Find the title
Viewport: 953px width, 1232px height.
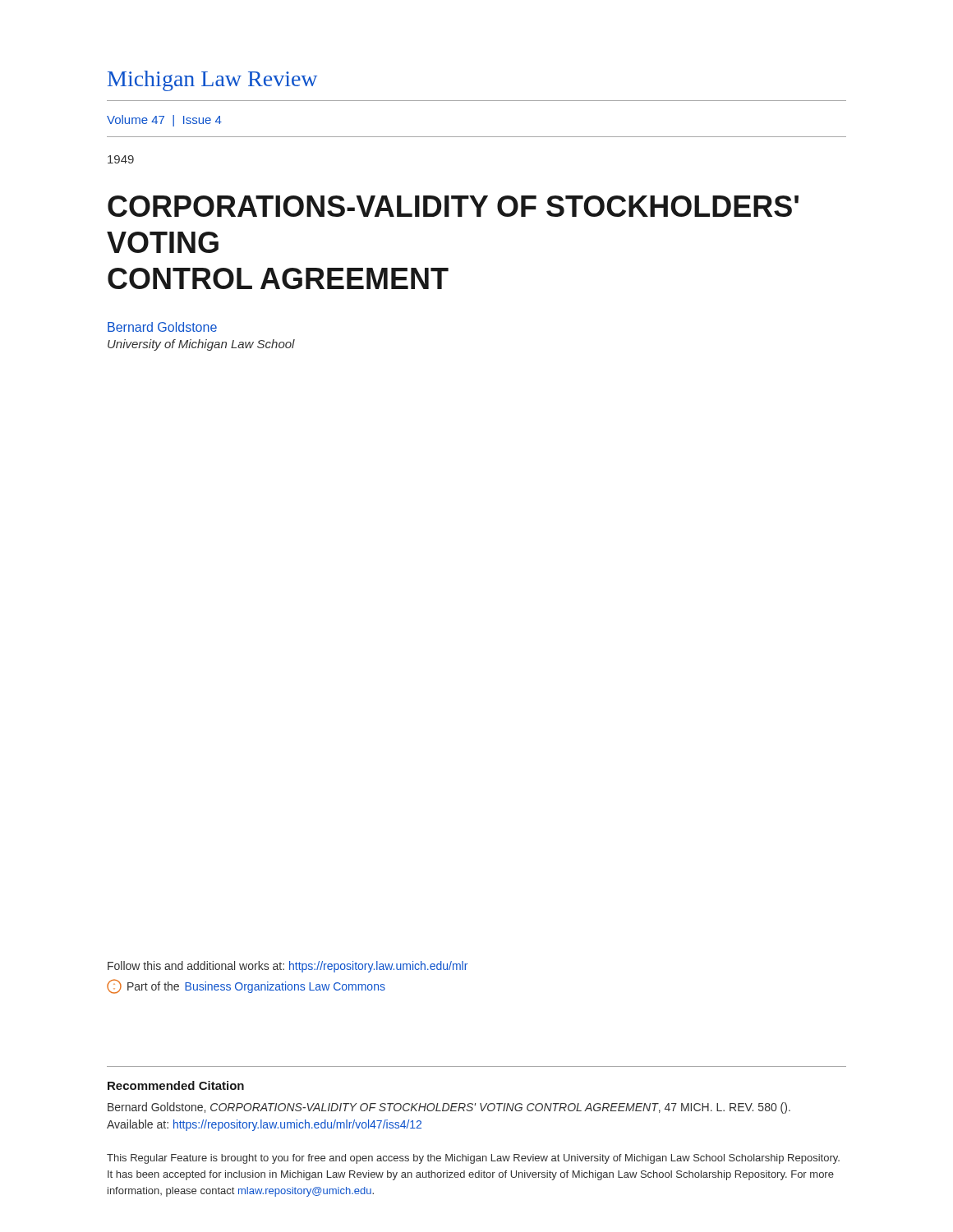tap(212, 78)
